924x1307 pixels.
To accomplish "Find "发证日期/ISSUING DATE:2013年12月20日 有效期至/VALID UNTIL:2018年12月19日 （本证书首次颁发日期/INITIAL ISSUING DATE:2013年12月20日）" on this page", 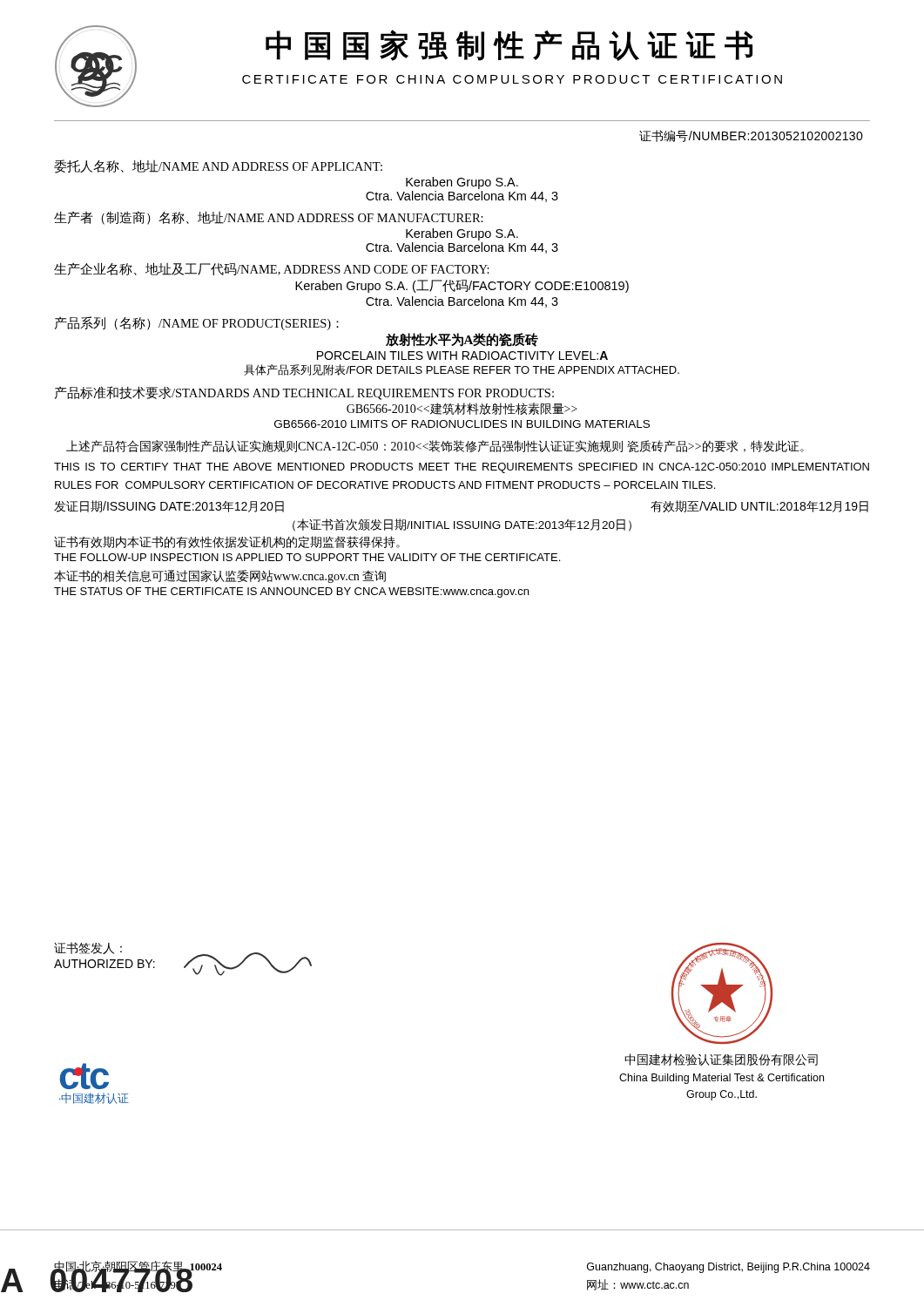I will point(462,516).
